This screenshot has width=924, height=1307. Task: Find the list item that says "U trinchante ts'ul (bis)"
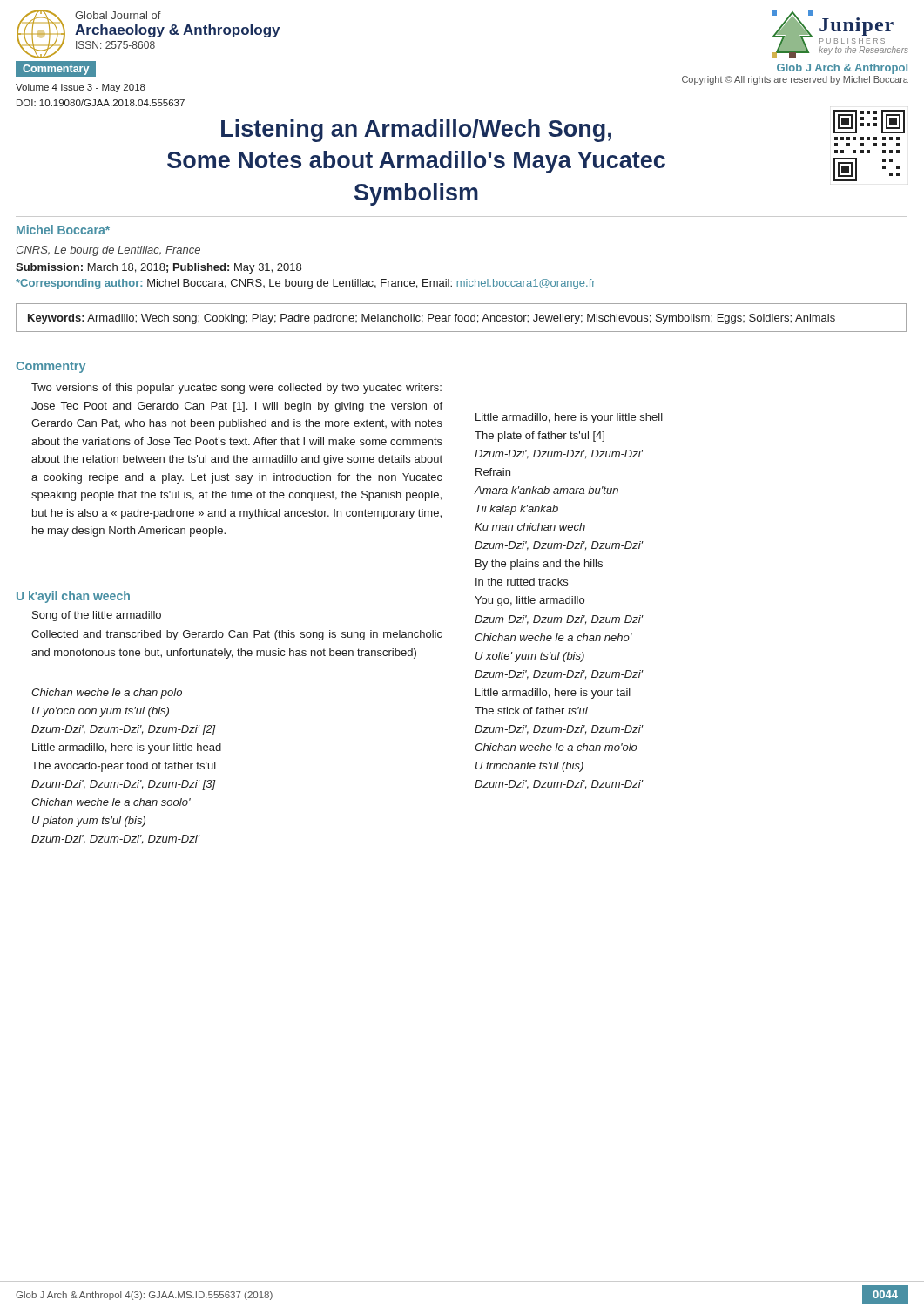point(529,765)
